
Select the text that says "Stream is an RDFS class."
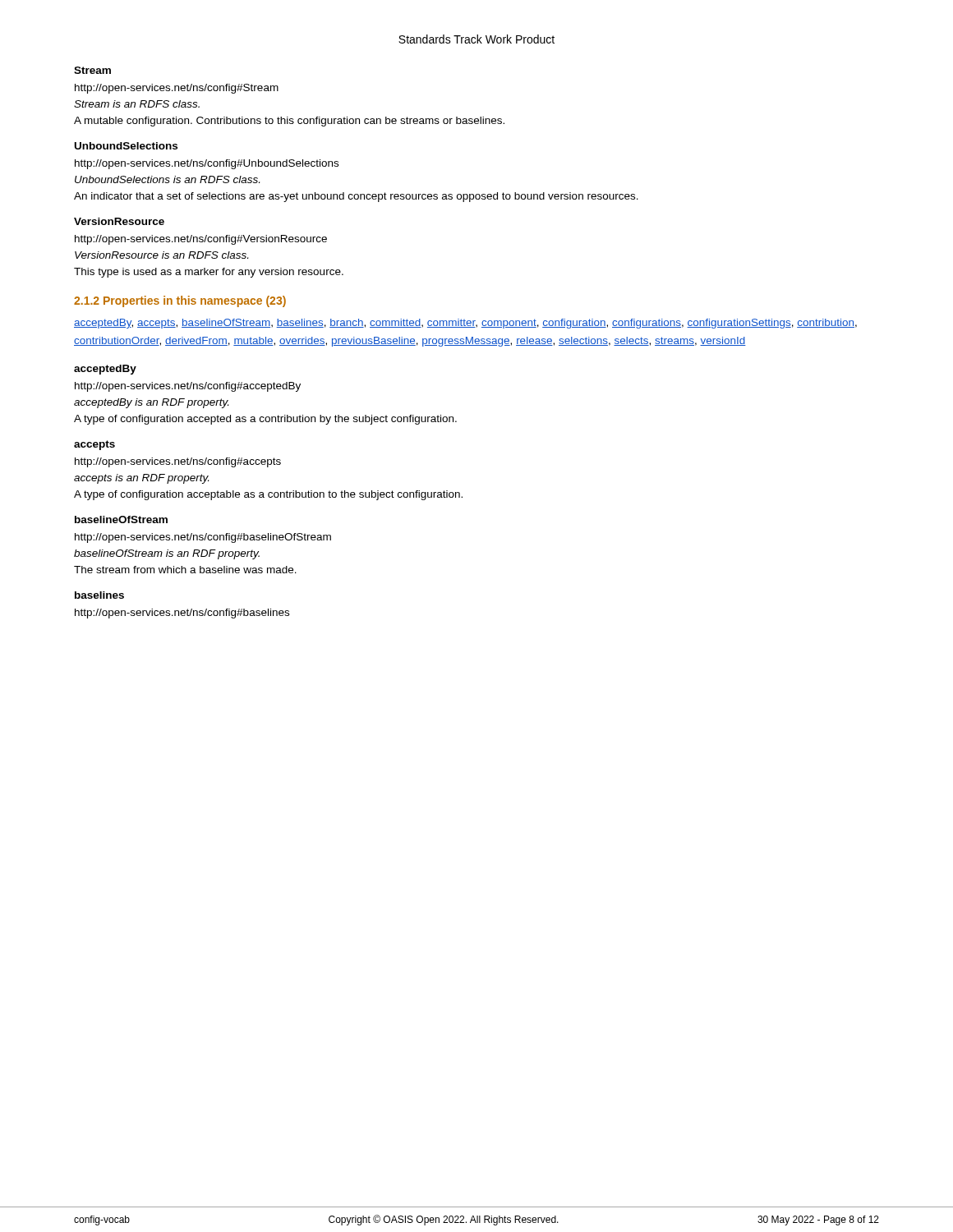point(137,104)
